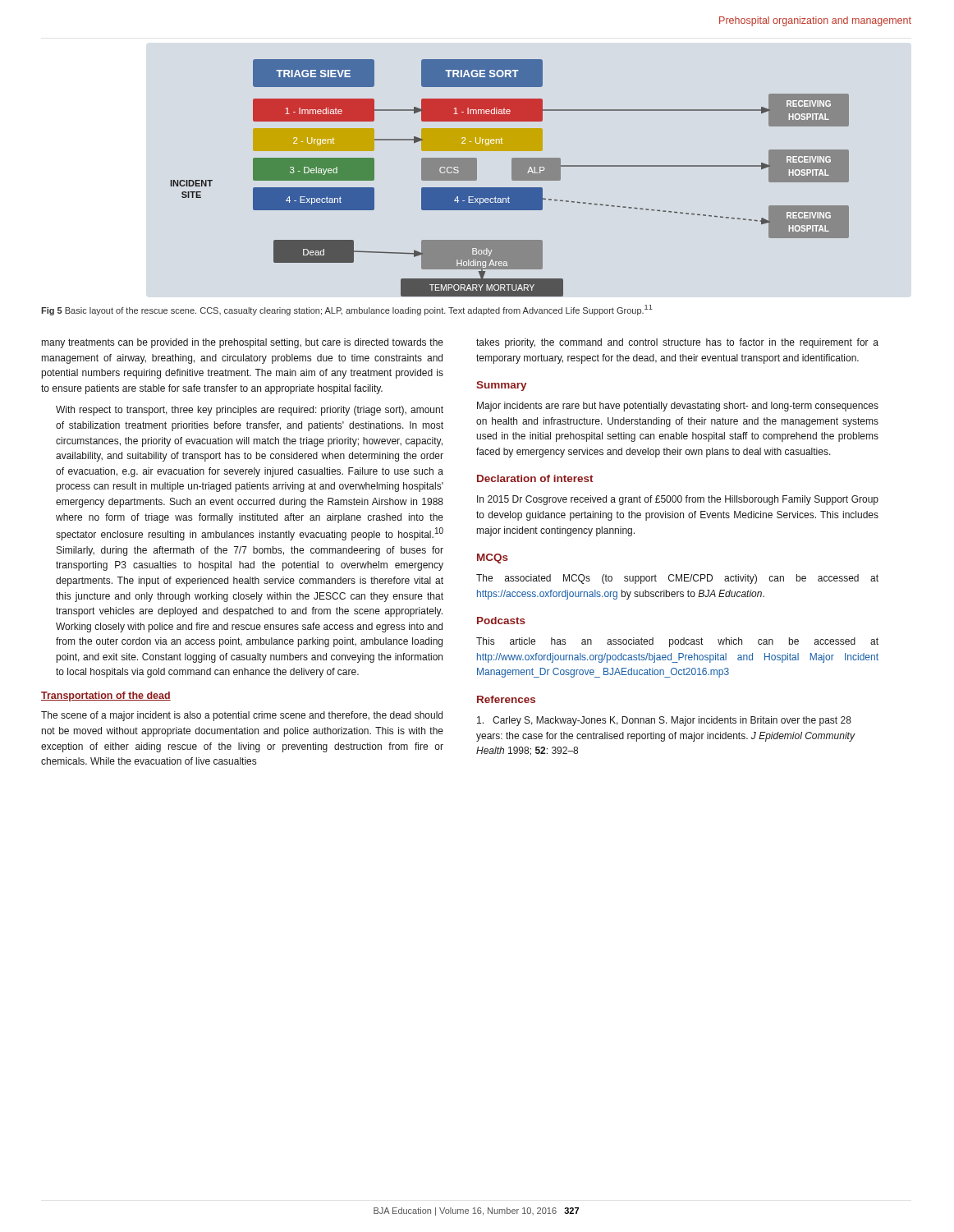Viewport: 954px width, 1232px height.
Task: Select the flowchart
Action: [529, 170]
